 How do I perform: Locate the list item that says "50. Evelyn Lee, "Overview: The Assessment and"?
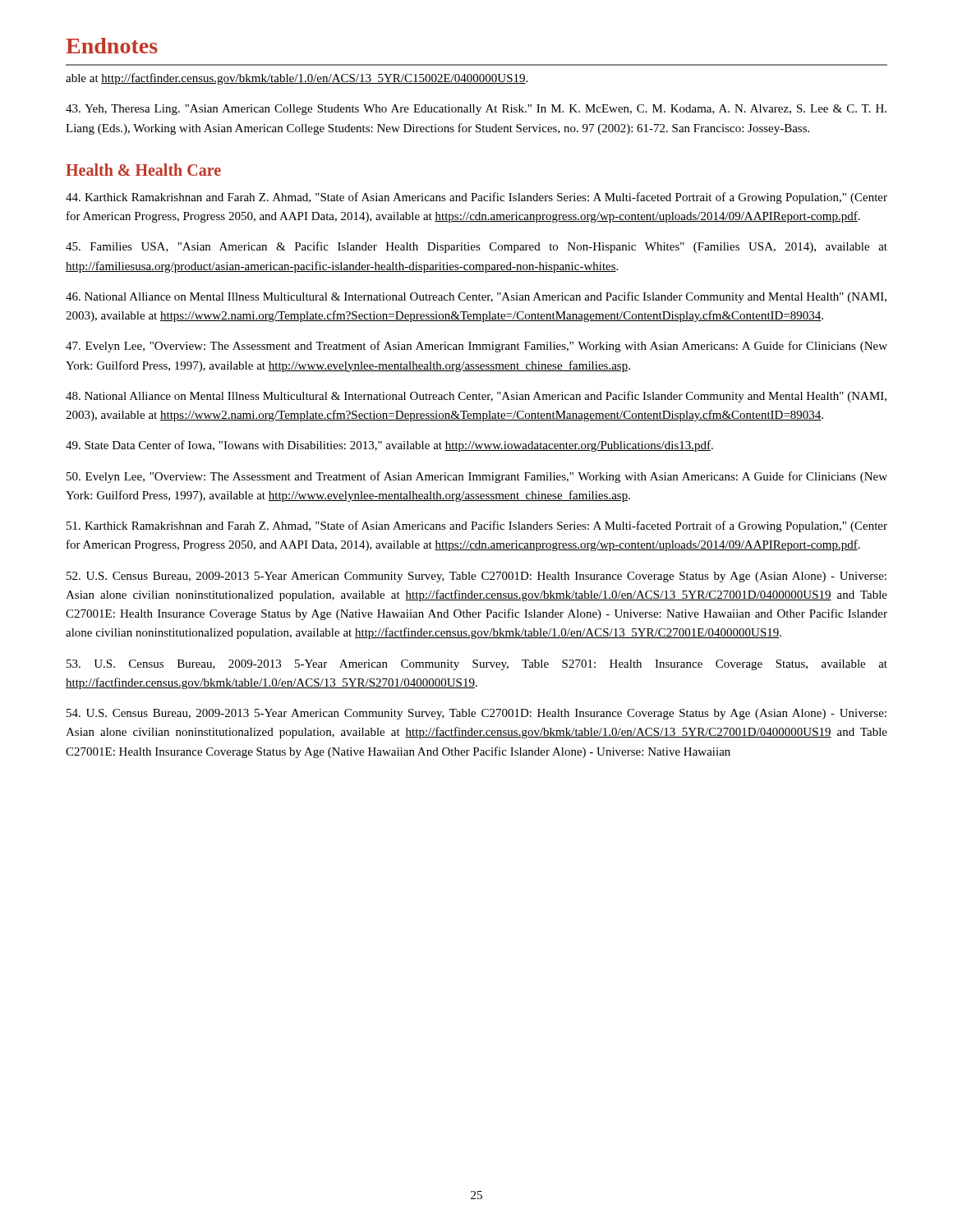click(476, 486)
